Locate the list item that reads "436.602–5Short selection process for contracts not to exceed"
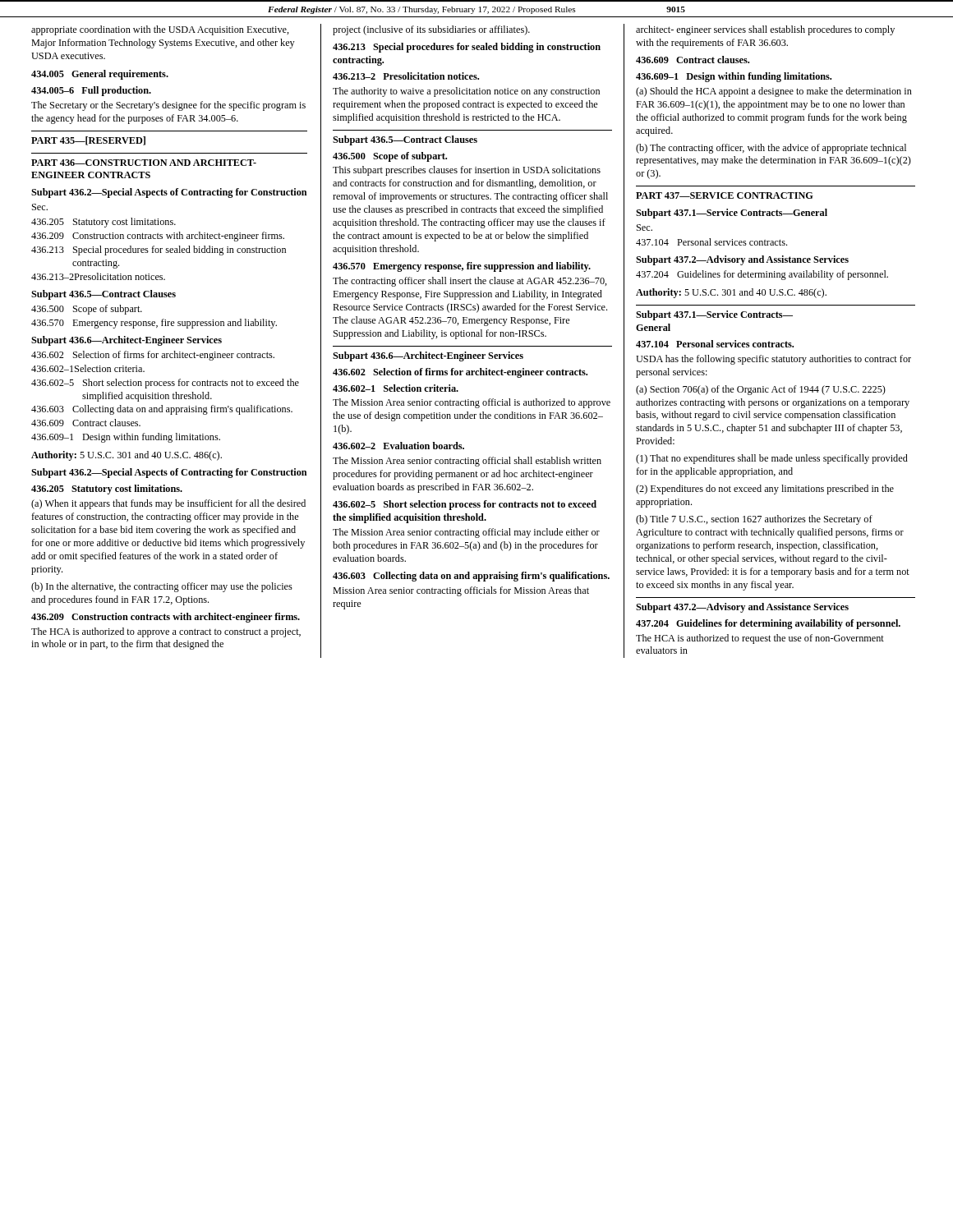 169,390
